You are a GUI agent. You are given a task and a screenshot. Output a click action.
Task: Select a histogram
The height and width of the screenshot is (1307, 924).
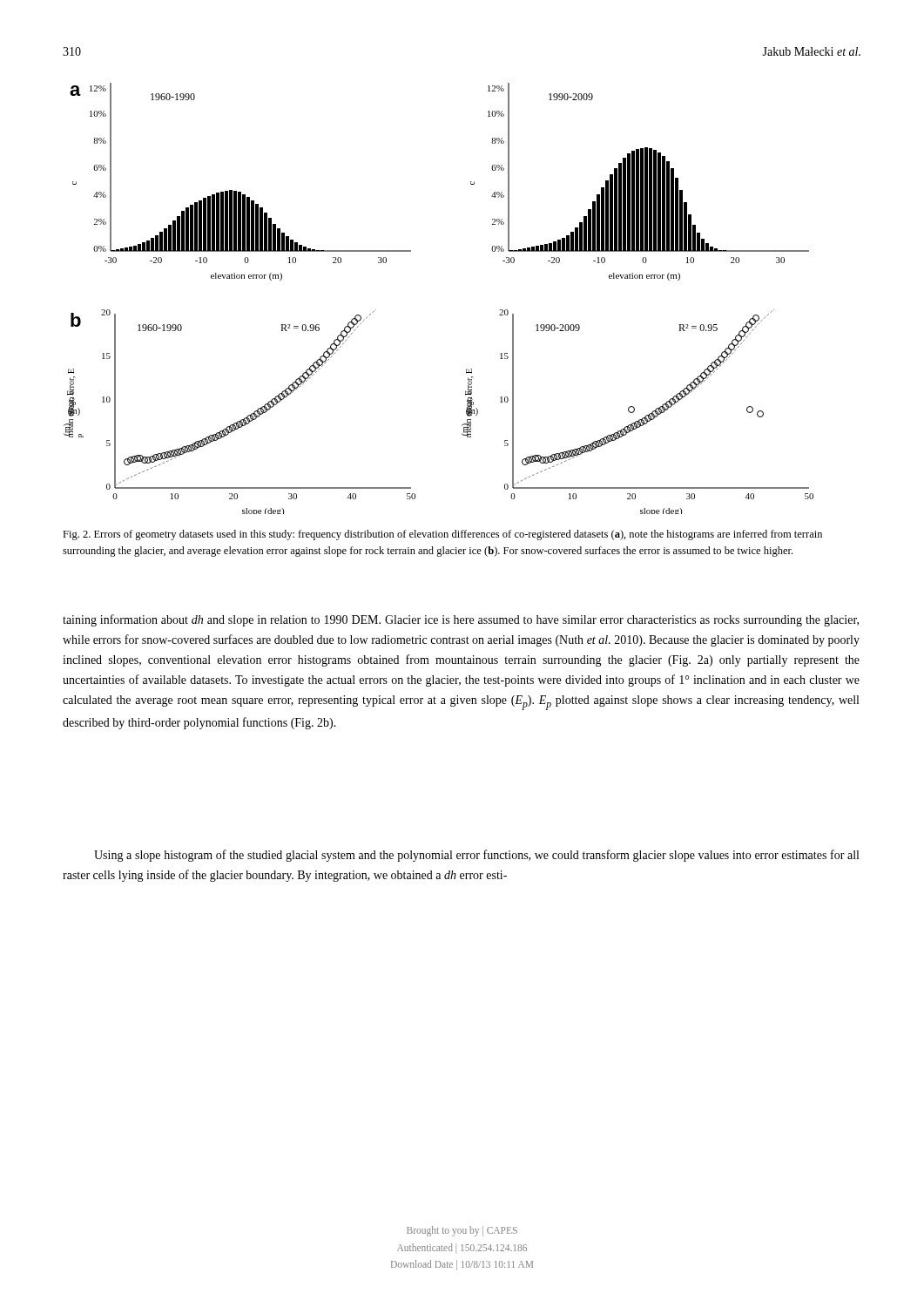(461, 292)
